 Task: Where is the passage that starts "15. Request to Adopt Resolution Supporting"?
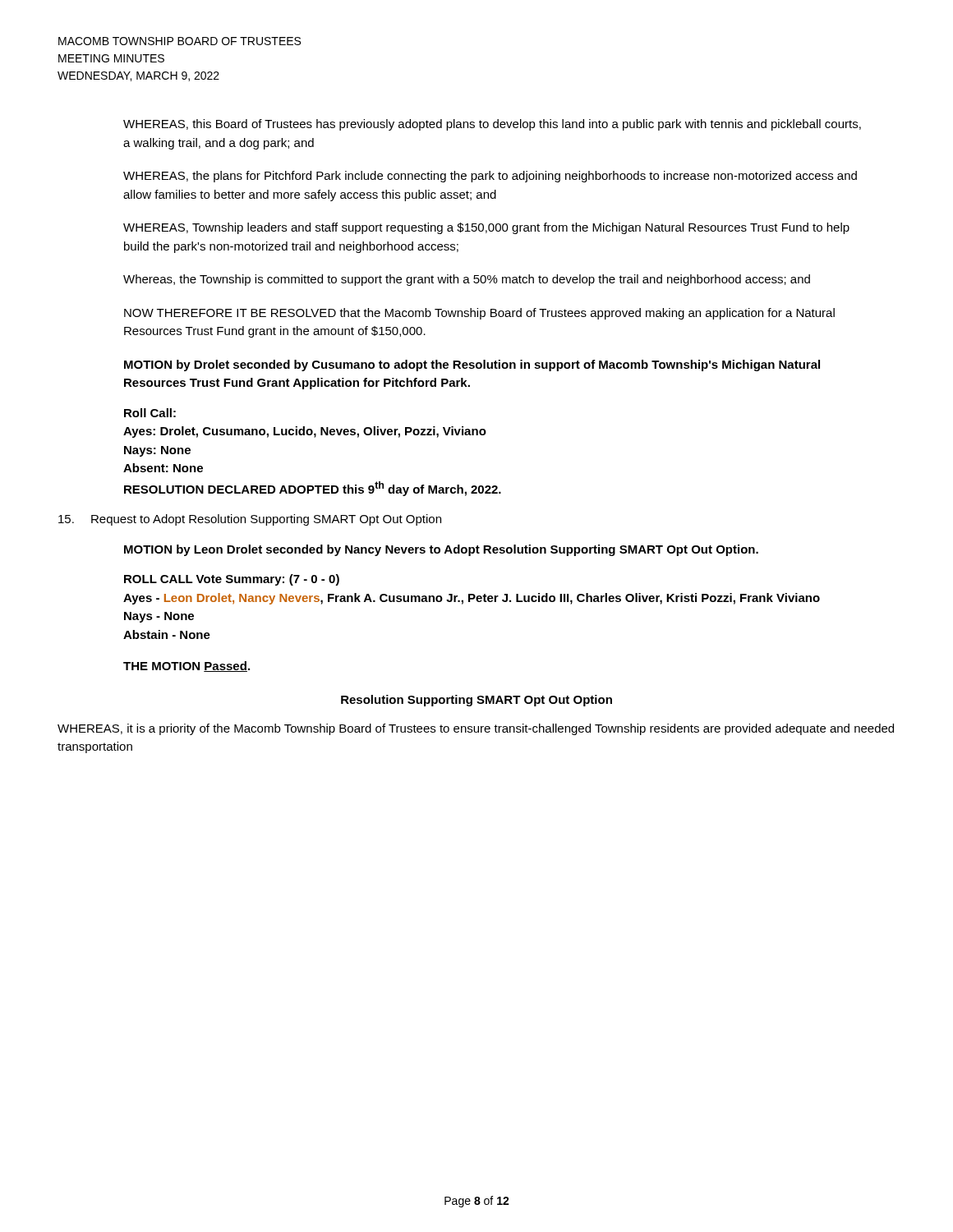click(250, 520)
